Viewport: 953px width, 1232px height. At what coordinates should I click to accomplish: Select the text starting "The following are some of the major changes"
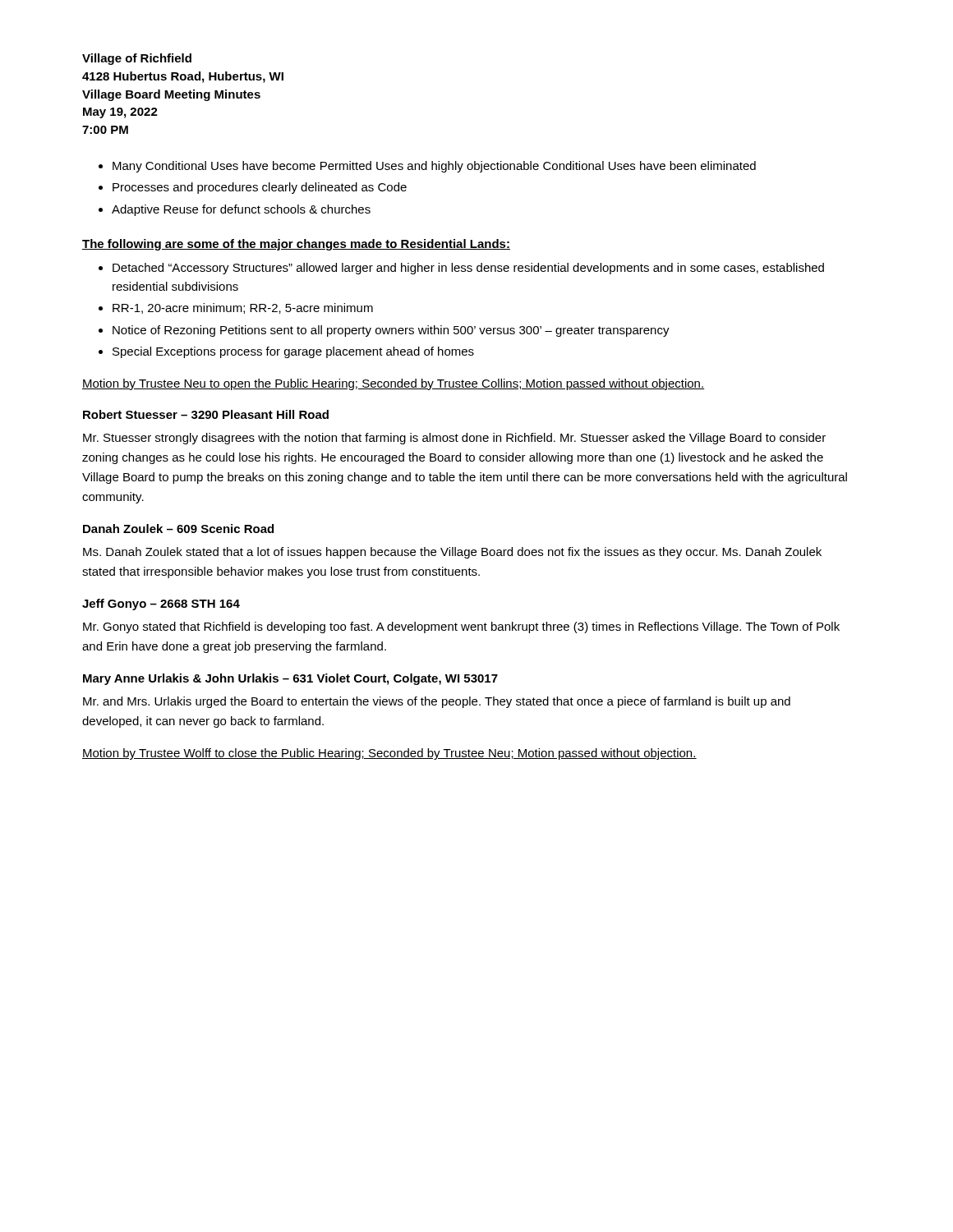point(296,244)
